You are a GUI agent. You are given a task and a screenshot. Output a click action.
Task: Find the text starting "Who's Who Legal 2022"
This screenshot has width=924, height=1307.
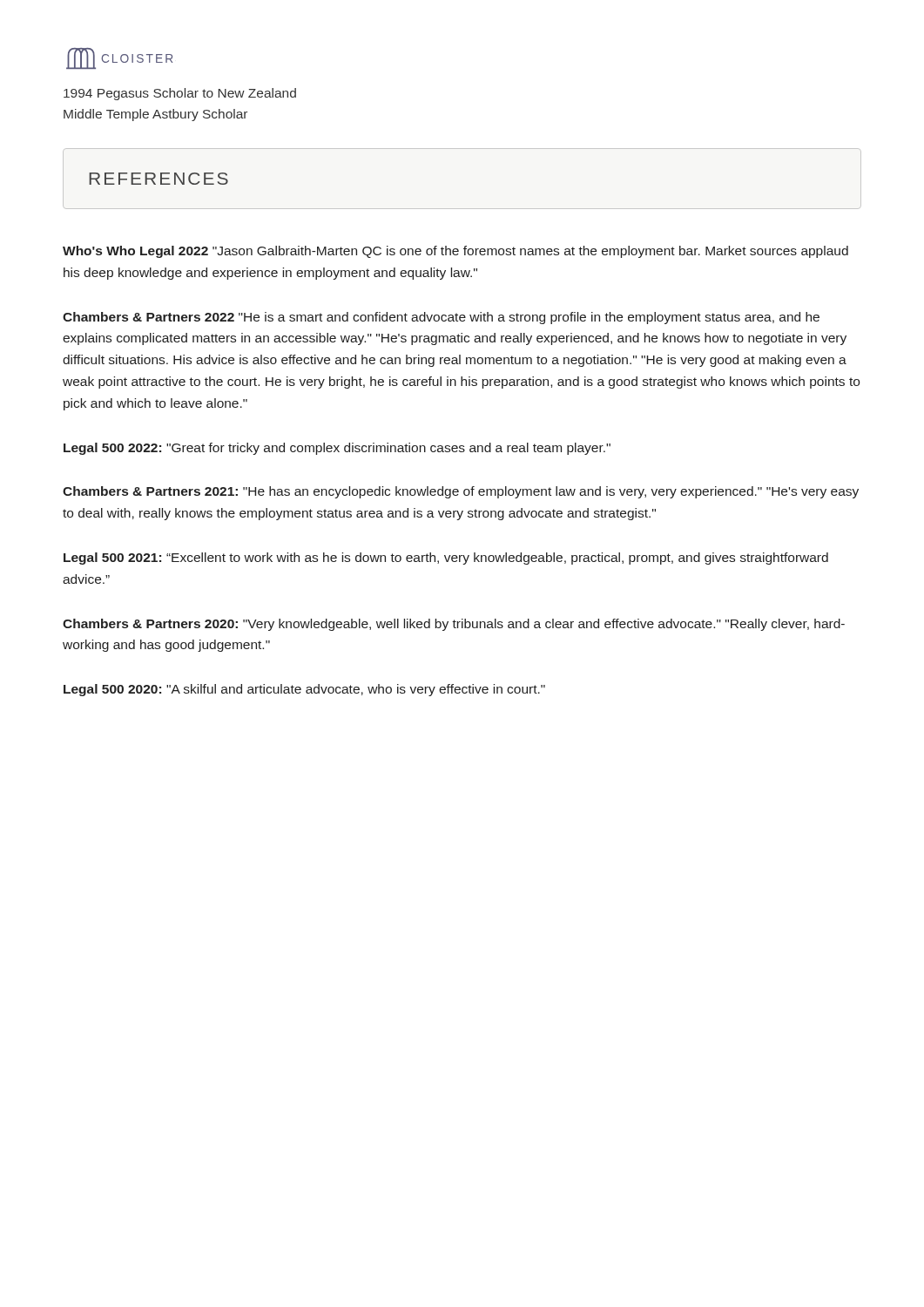coord(456,261)
